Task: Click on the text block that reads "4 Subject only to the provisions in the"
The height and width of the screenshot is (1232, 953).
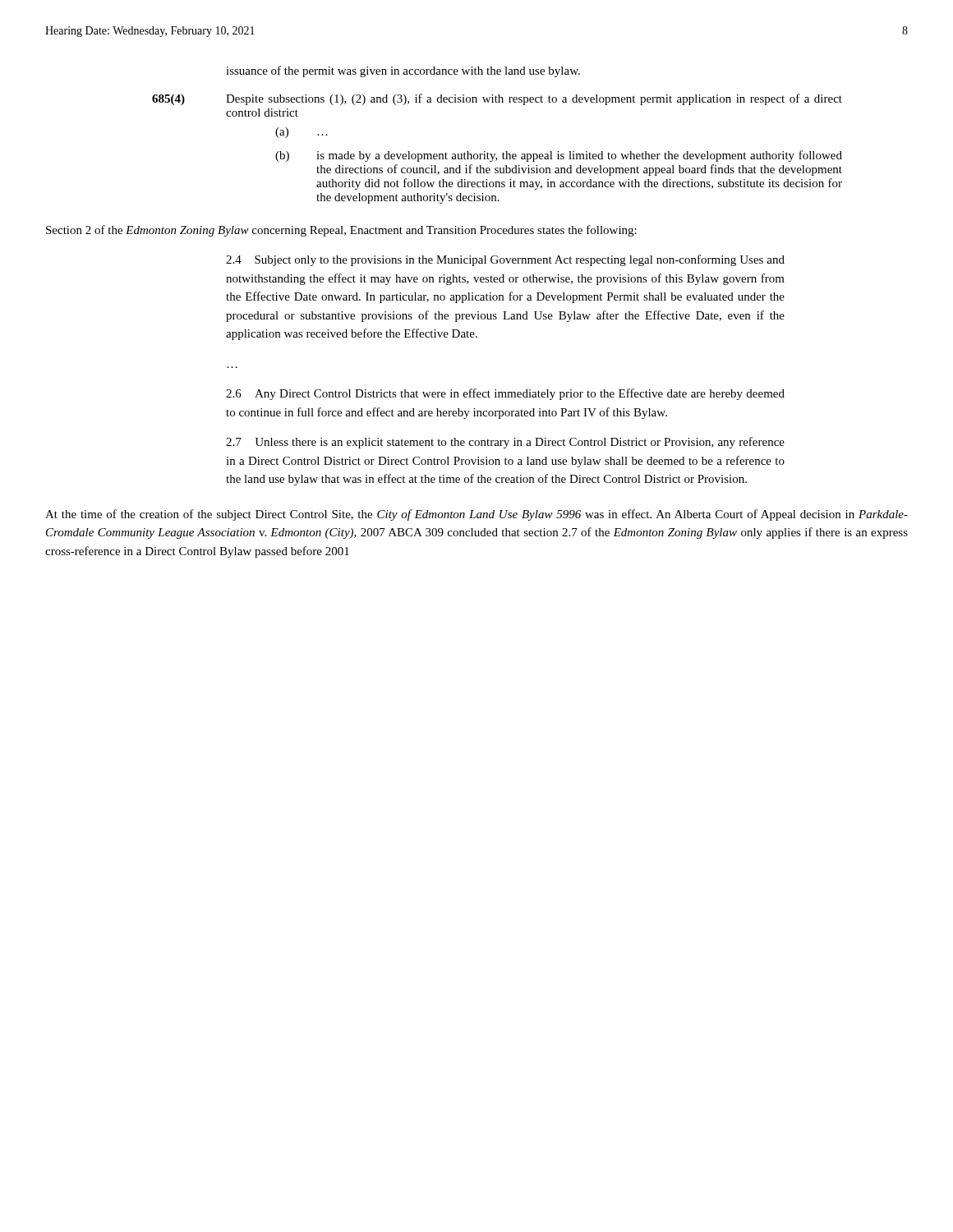Action: 505,297
